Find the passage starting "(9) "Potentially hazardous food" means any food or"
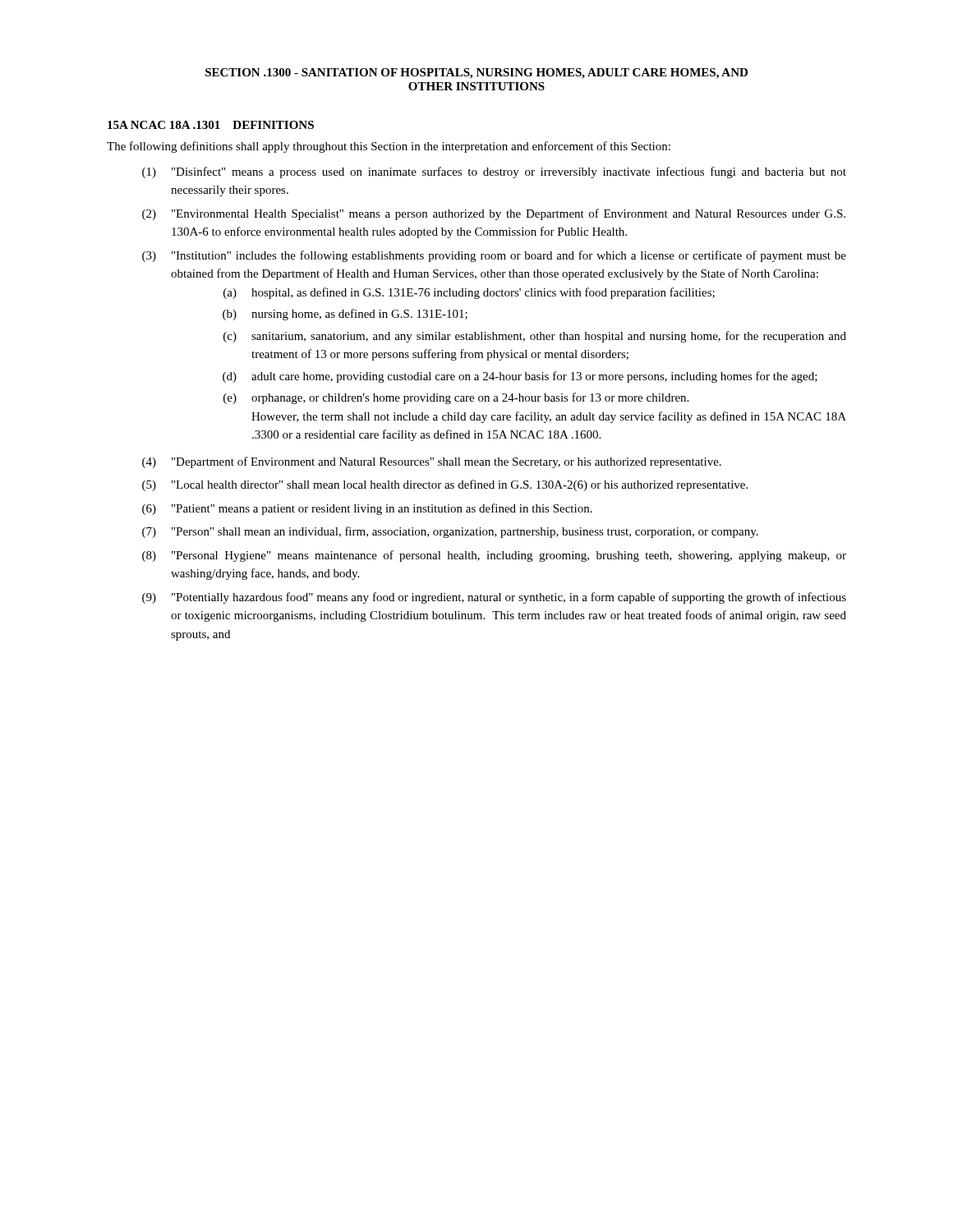Image resolution: width=953 pixels, height=1232 pixels. [x=476, y=615]
